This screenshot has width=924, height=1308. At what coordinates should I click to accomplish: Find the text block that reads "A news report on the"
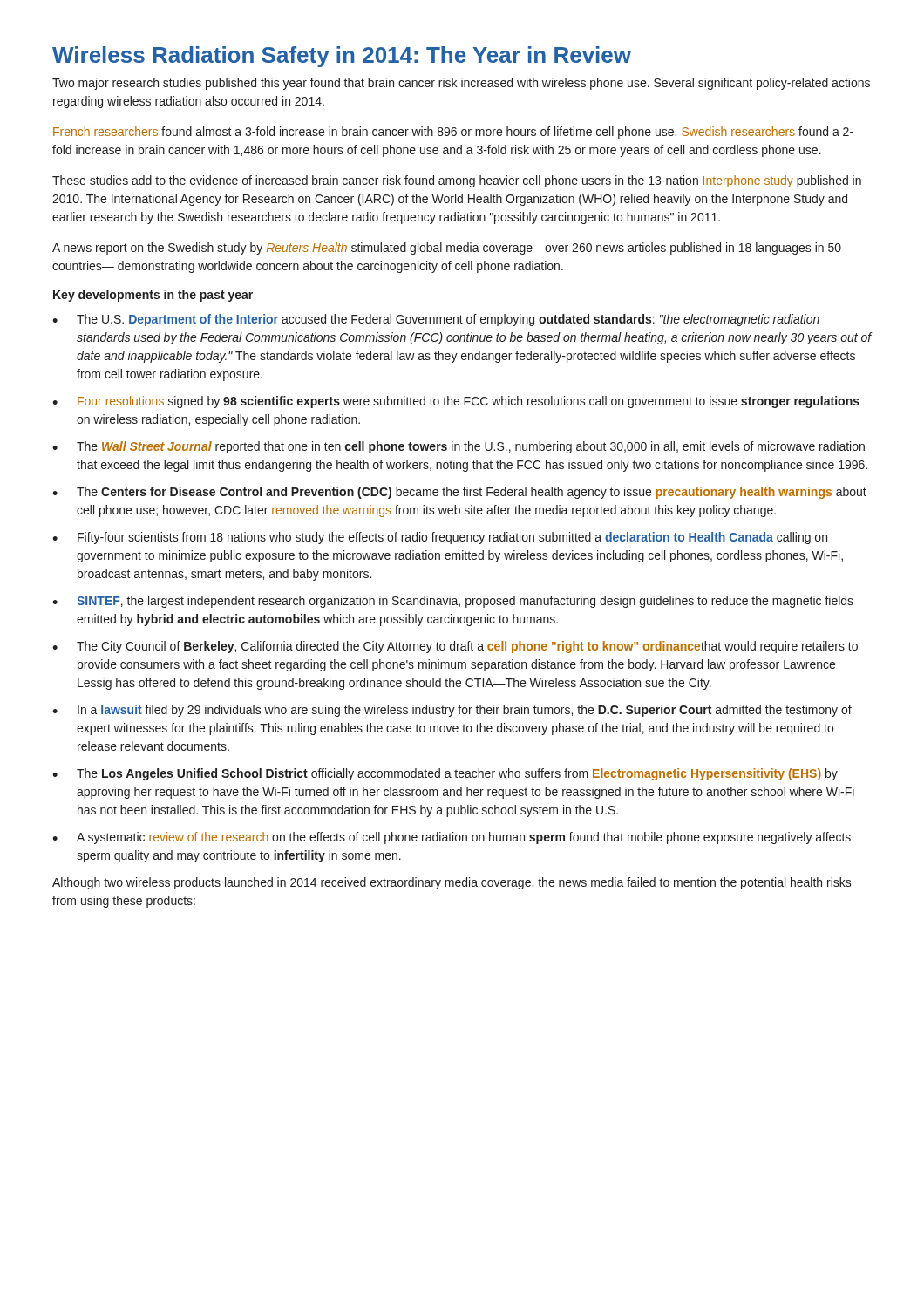(x=447, y=257)
